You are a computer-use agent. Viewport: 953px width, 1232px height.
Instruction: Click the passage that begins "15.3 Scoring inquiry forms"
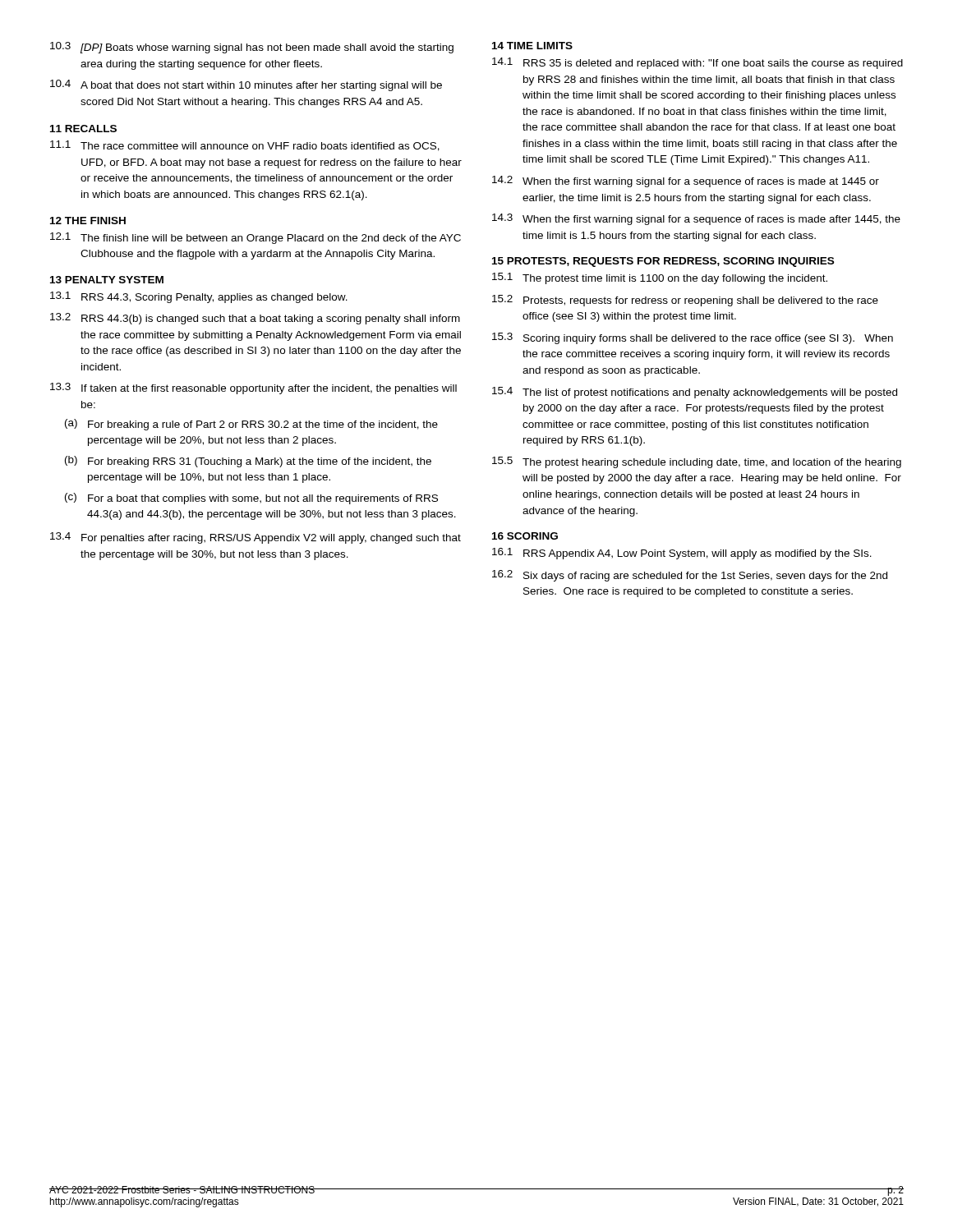[698, 354]
